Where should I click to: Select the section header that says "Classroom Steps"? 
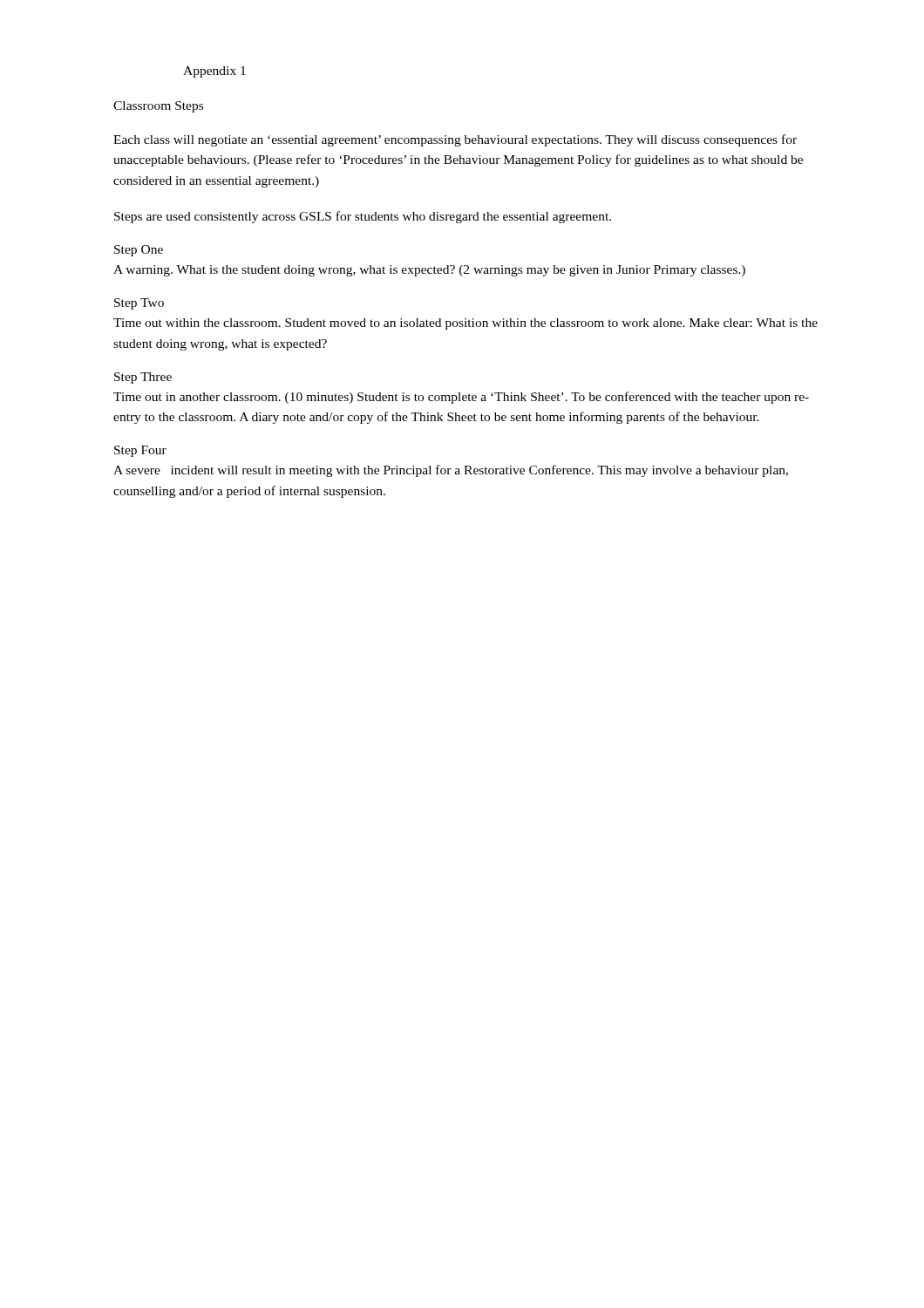coord(159,105)
